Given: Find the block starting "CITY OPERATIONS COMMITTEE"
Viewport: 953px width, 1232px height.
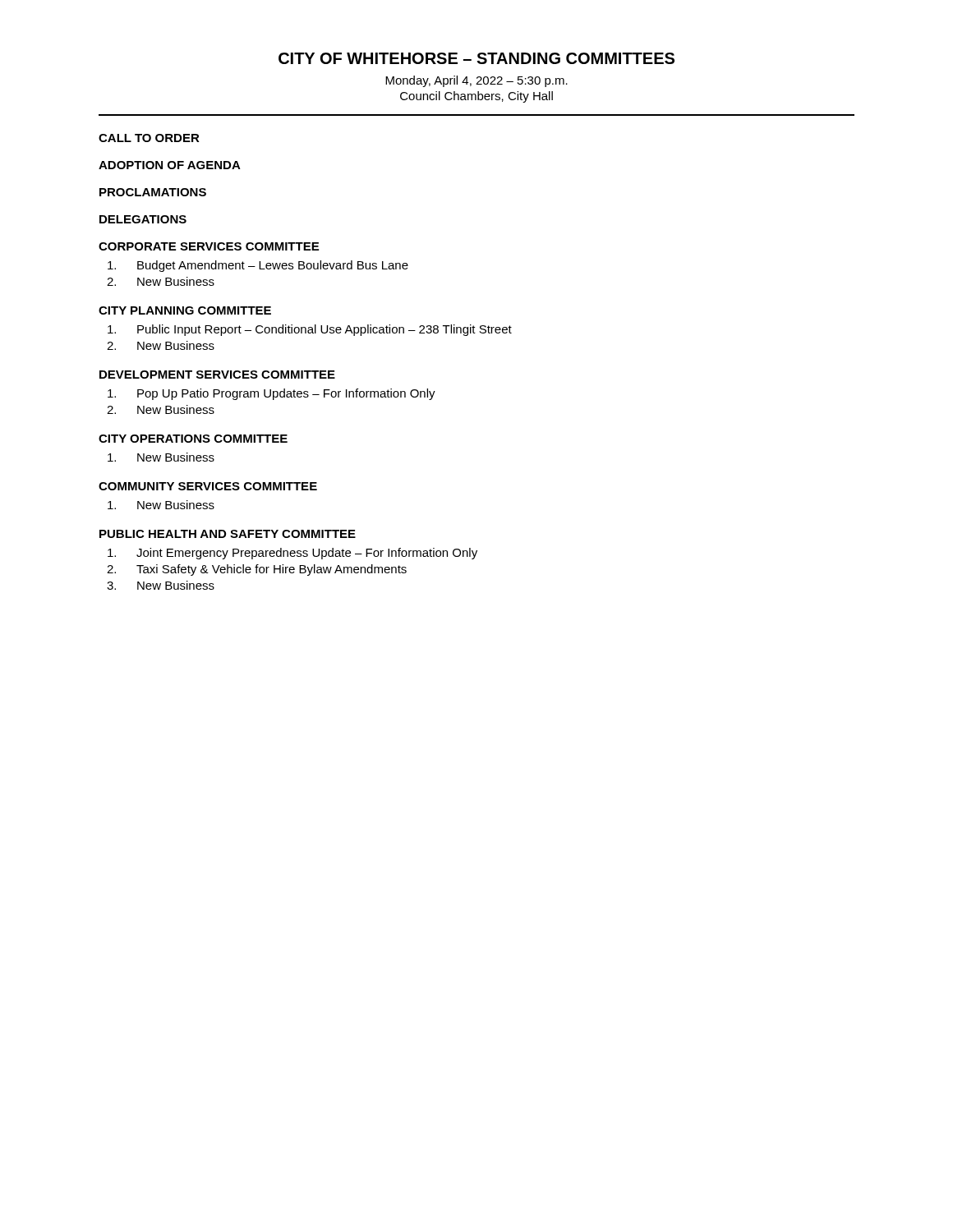Looking at the screenshot, I should [x=193, y=438].
